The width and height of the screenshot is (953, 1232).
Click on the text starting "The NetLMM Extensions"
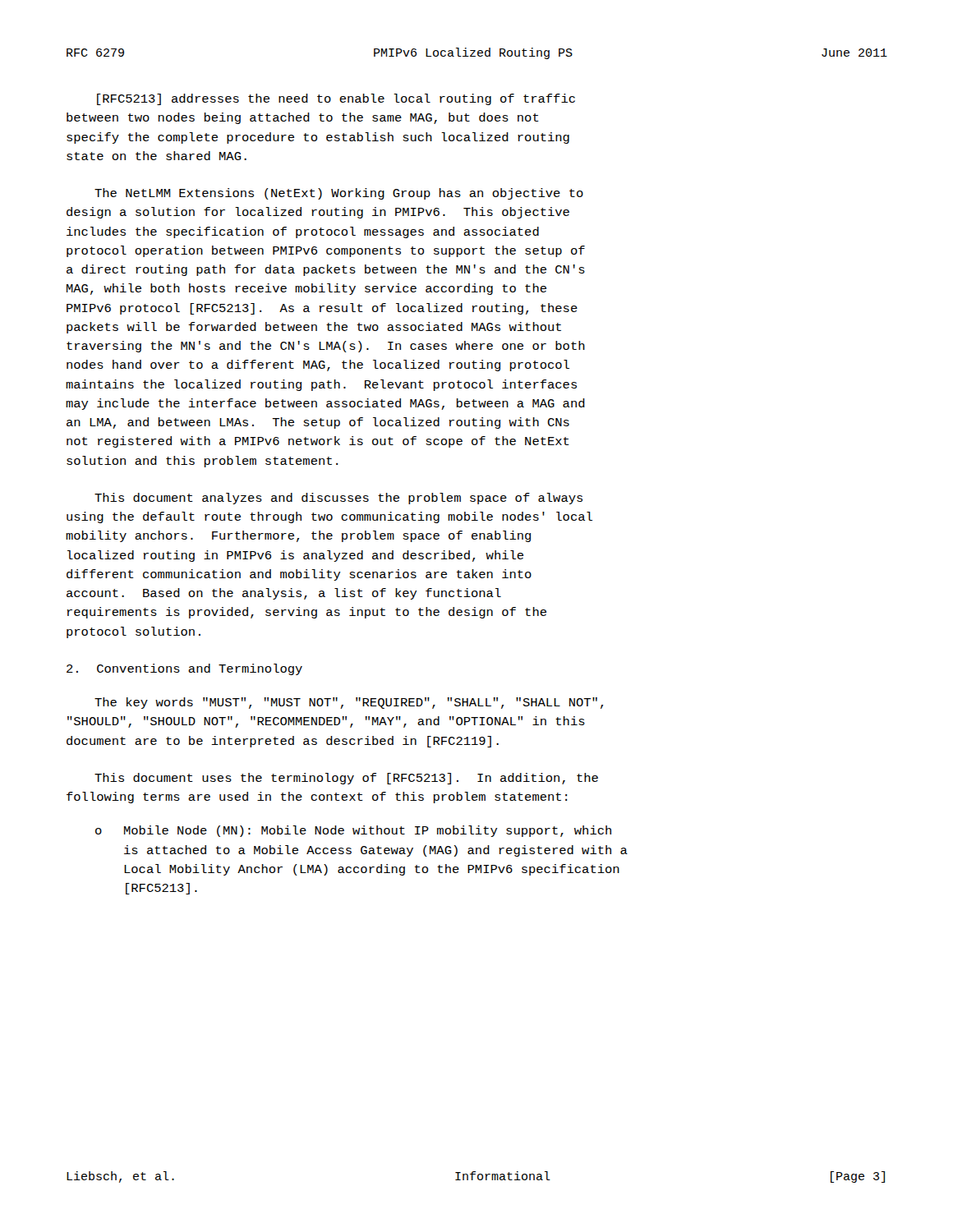click(326, 327)
